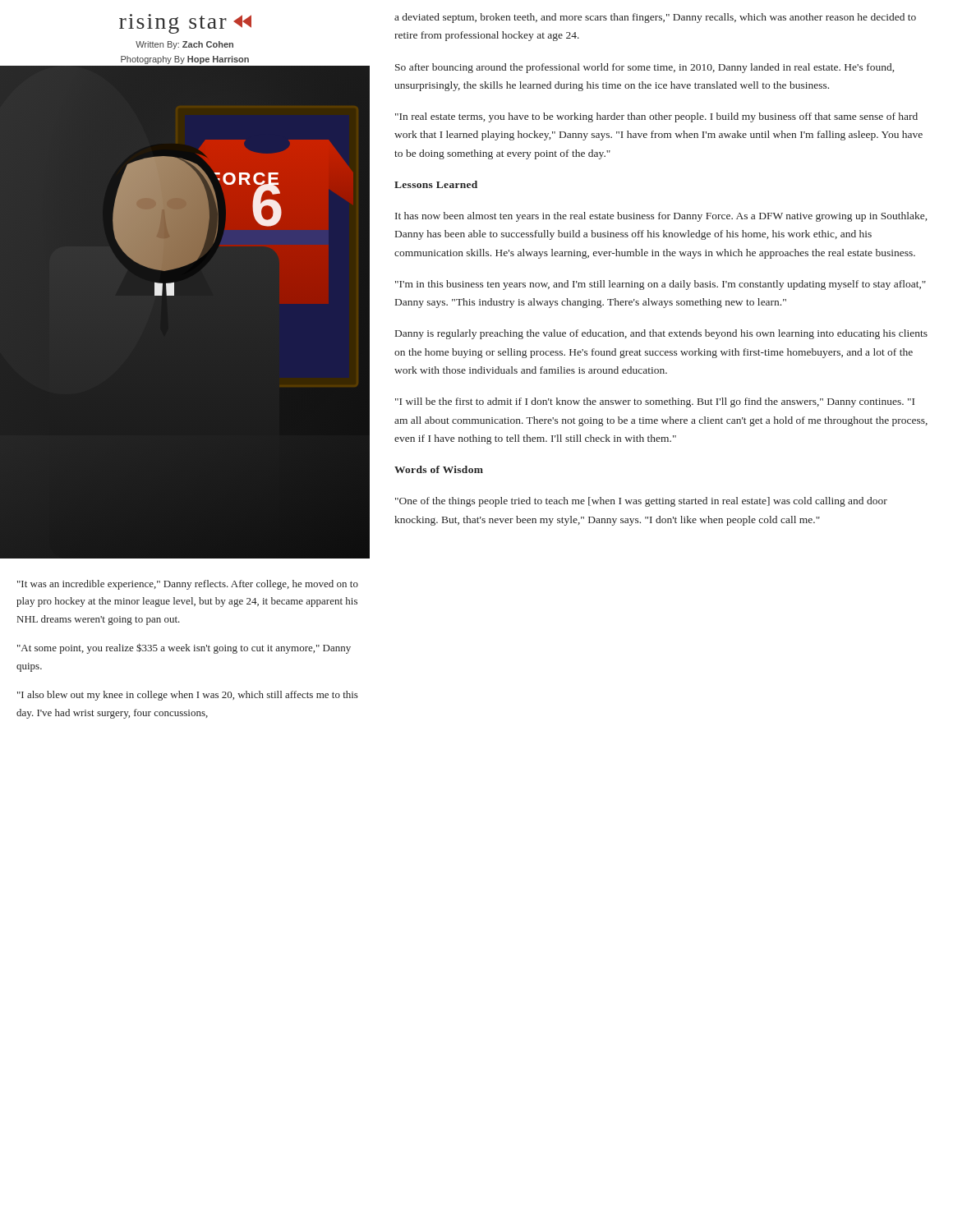This screenshot has width=953, height=1232.
Task: Find the block on this page that starts ""I will be the first to admit"
Action: click(661, 420)
